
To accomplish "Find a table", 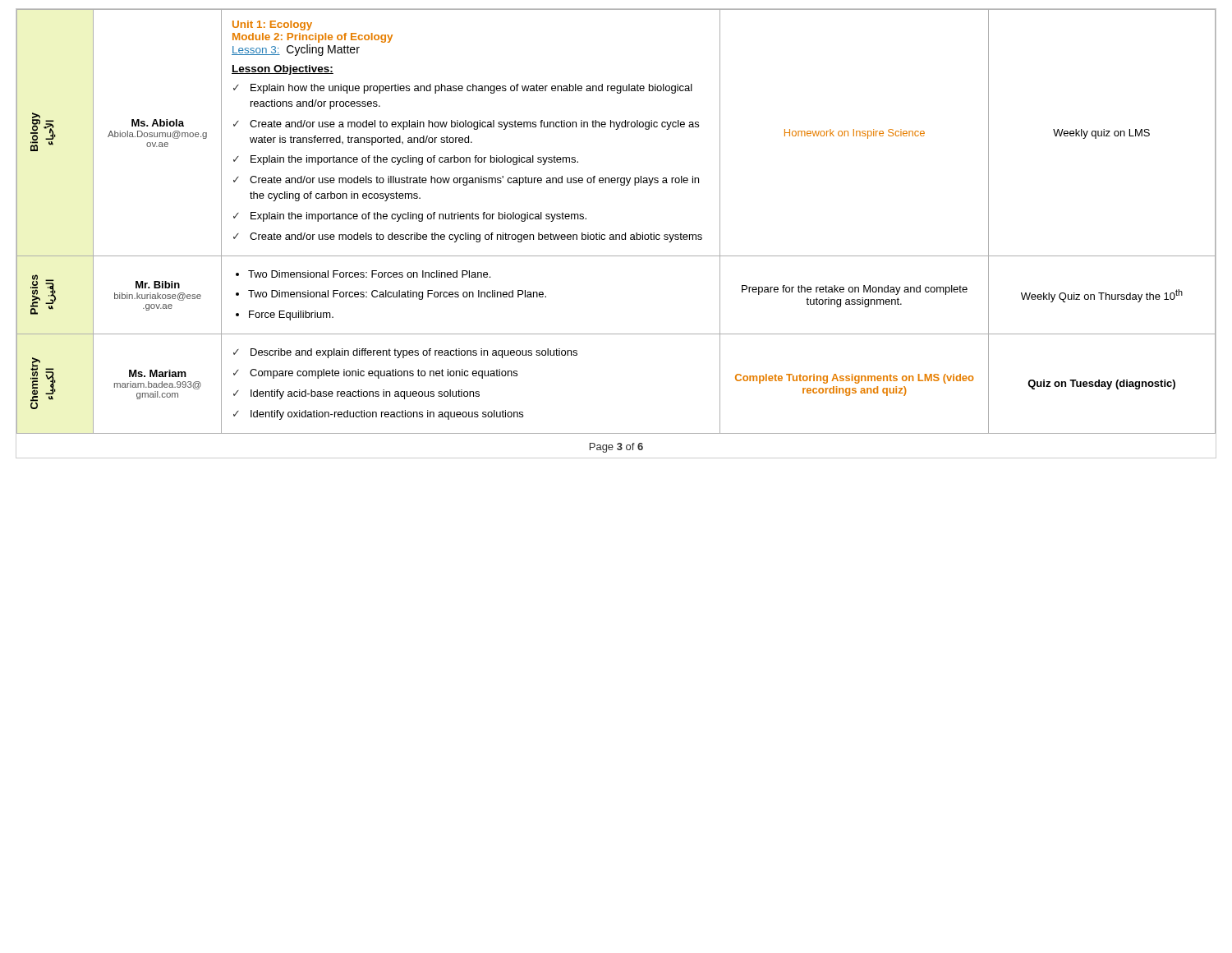I will coord(616,221).
